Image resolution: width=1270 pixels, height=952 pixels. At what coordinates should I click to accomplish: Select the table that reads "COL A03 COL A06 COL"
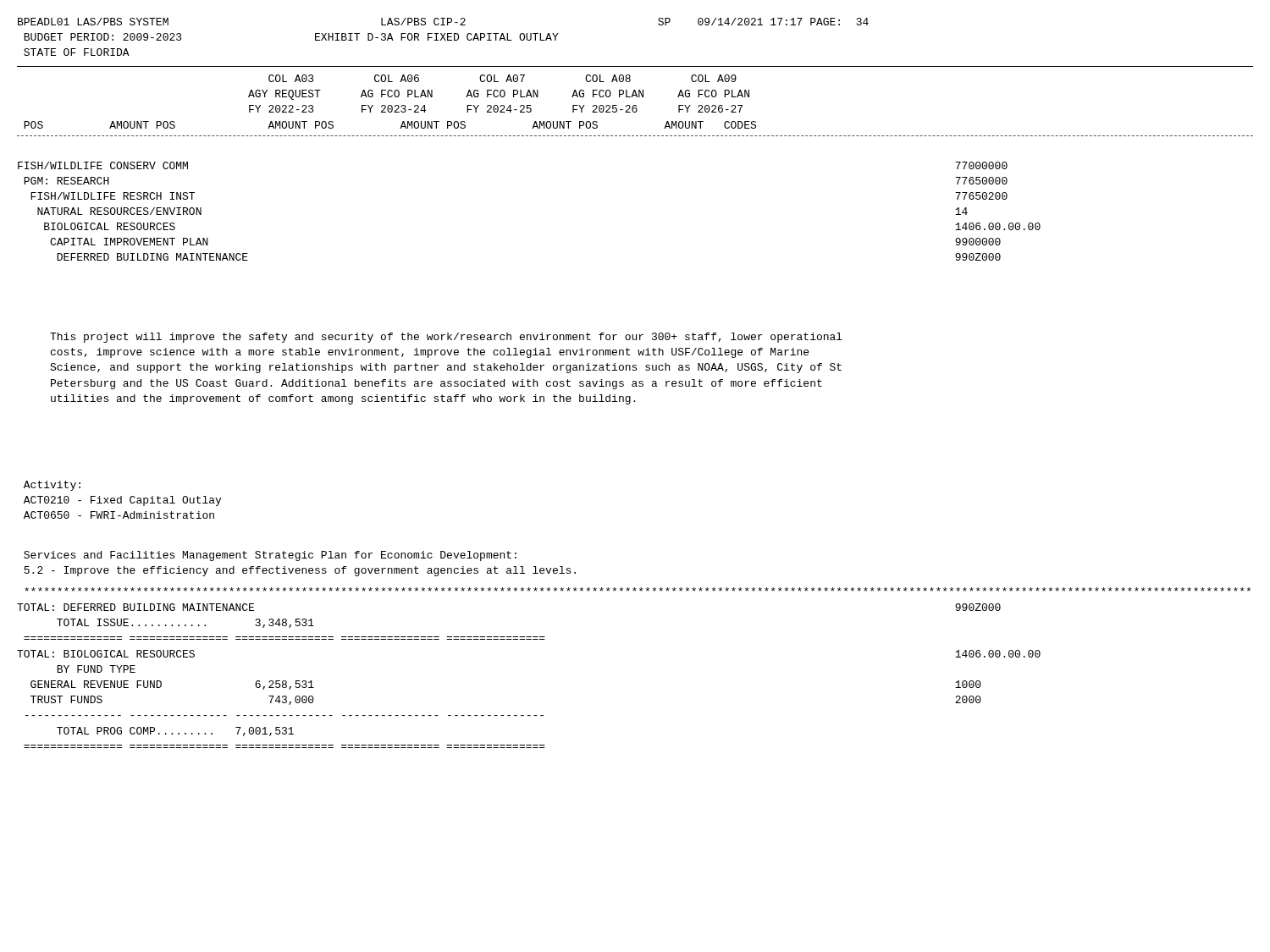[635, 104]
